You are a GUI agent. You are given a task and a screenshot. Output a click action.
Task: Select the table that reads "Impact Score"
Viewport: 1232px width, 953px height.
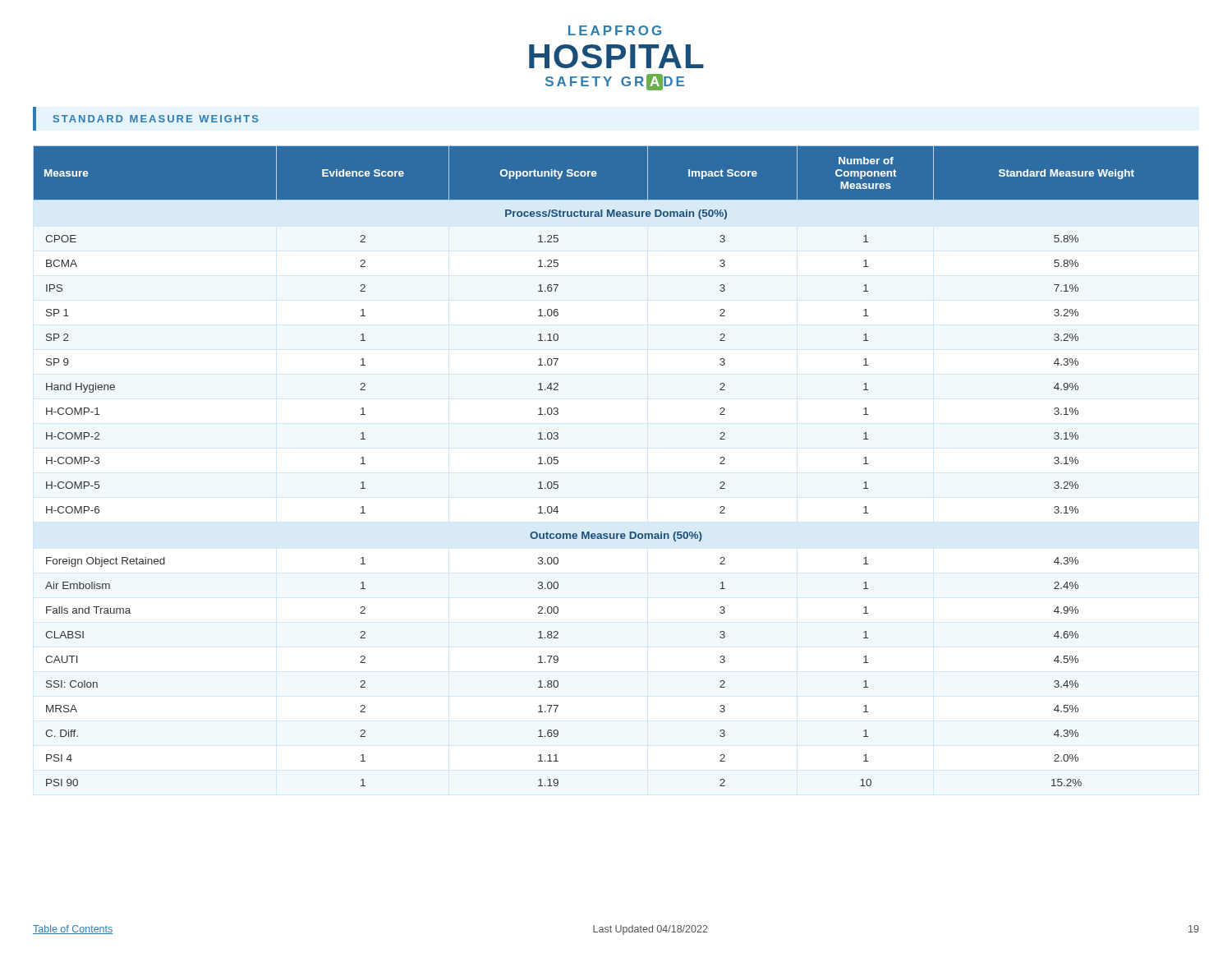click(x=616, y=470)
